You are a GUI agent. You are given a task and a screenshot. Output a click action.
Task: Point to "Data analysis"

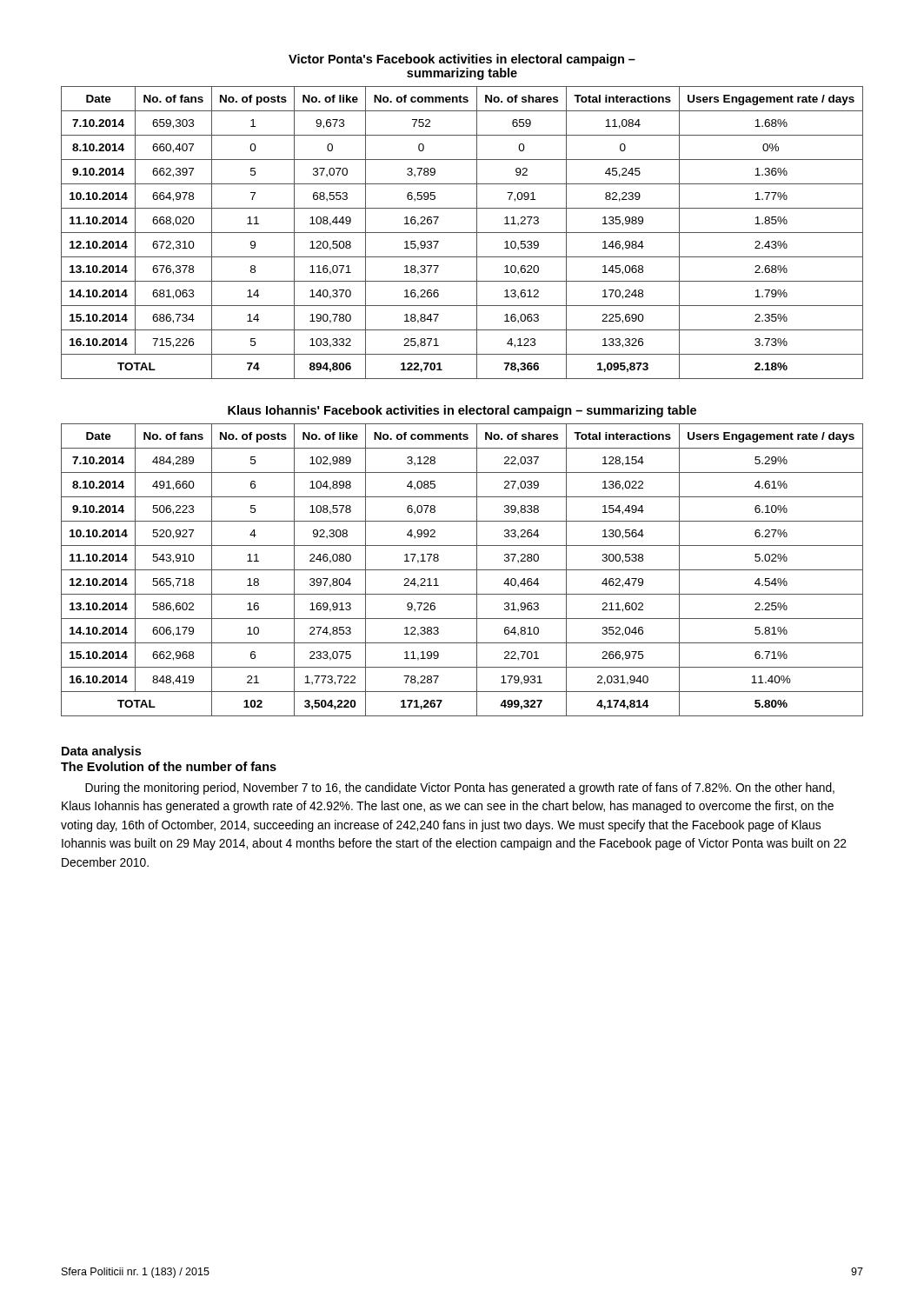point(101,751)
